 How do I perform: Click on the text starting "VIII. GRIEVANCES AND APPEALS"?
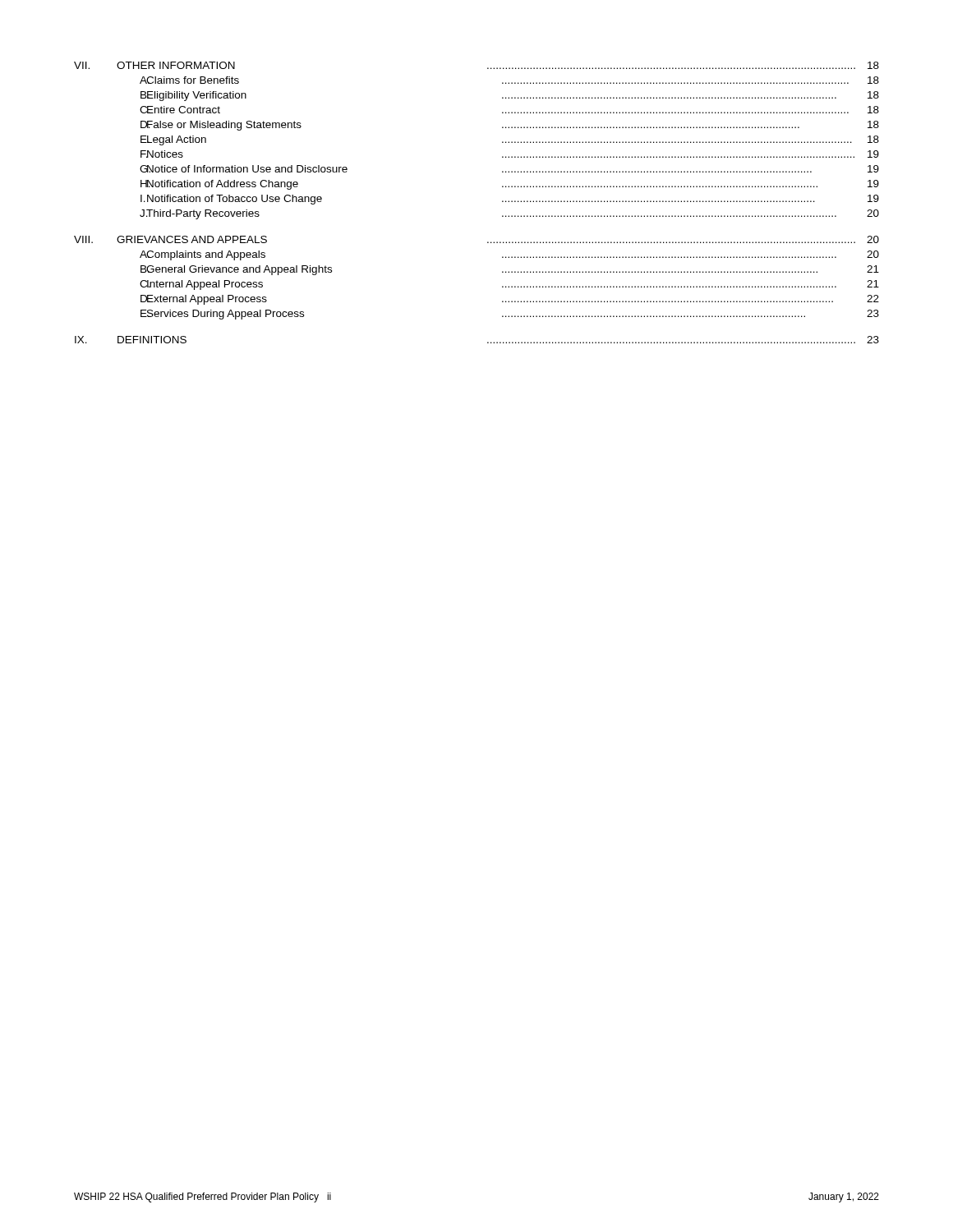coord(476,239)
